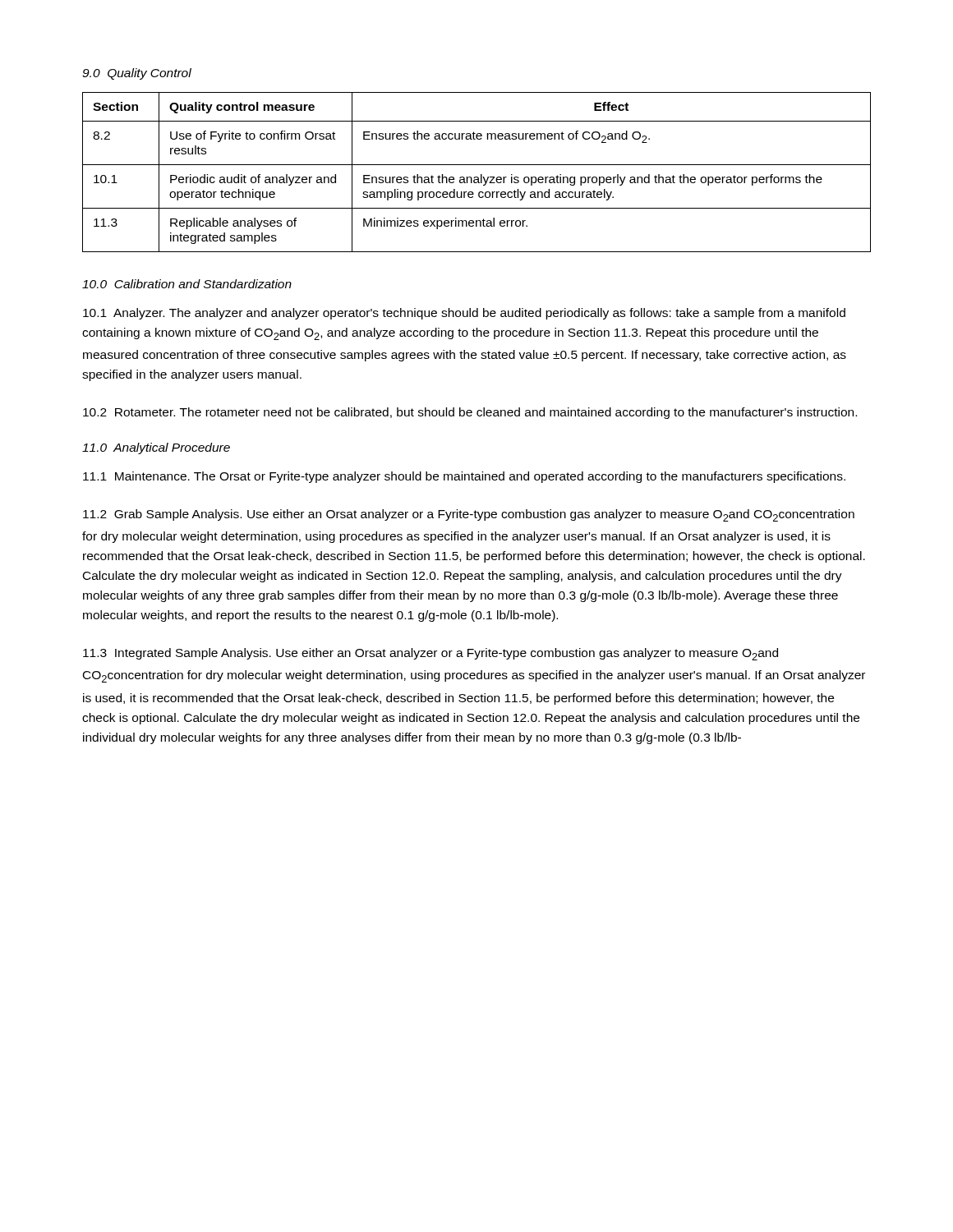Click the passage that begins "1 Maintenance. The"
Viewport: 953px width, 1232px height.
tap(464, 476)
